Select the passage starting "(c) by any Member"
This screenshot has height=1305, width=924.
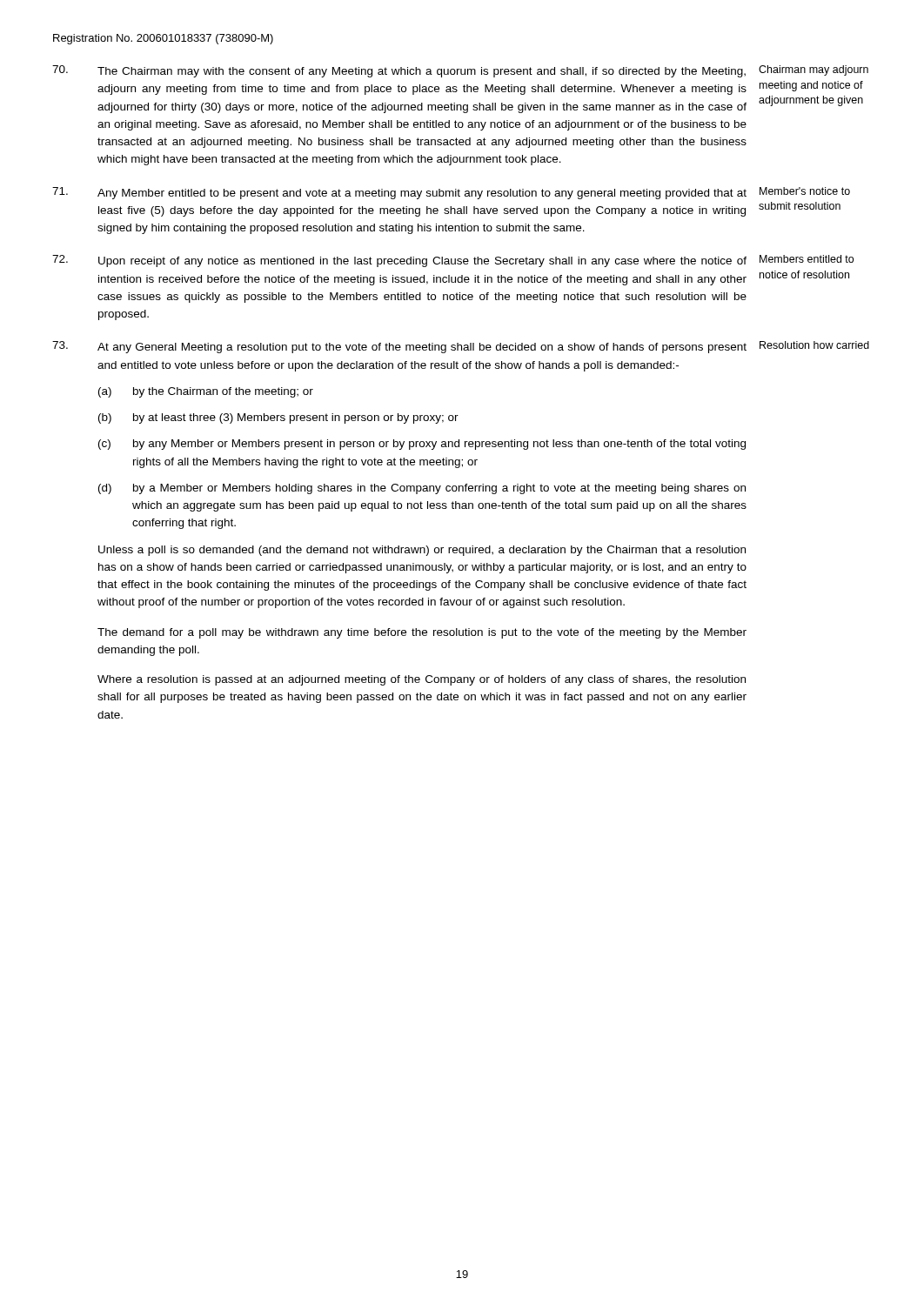click(422, 453)
